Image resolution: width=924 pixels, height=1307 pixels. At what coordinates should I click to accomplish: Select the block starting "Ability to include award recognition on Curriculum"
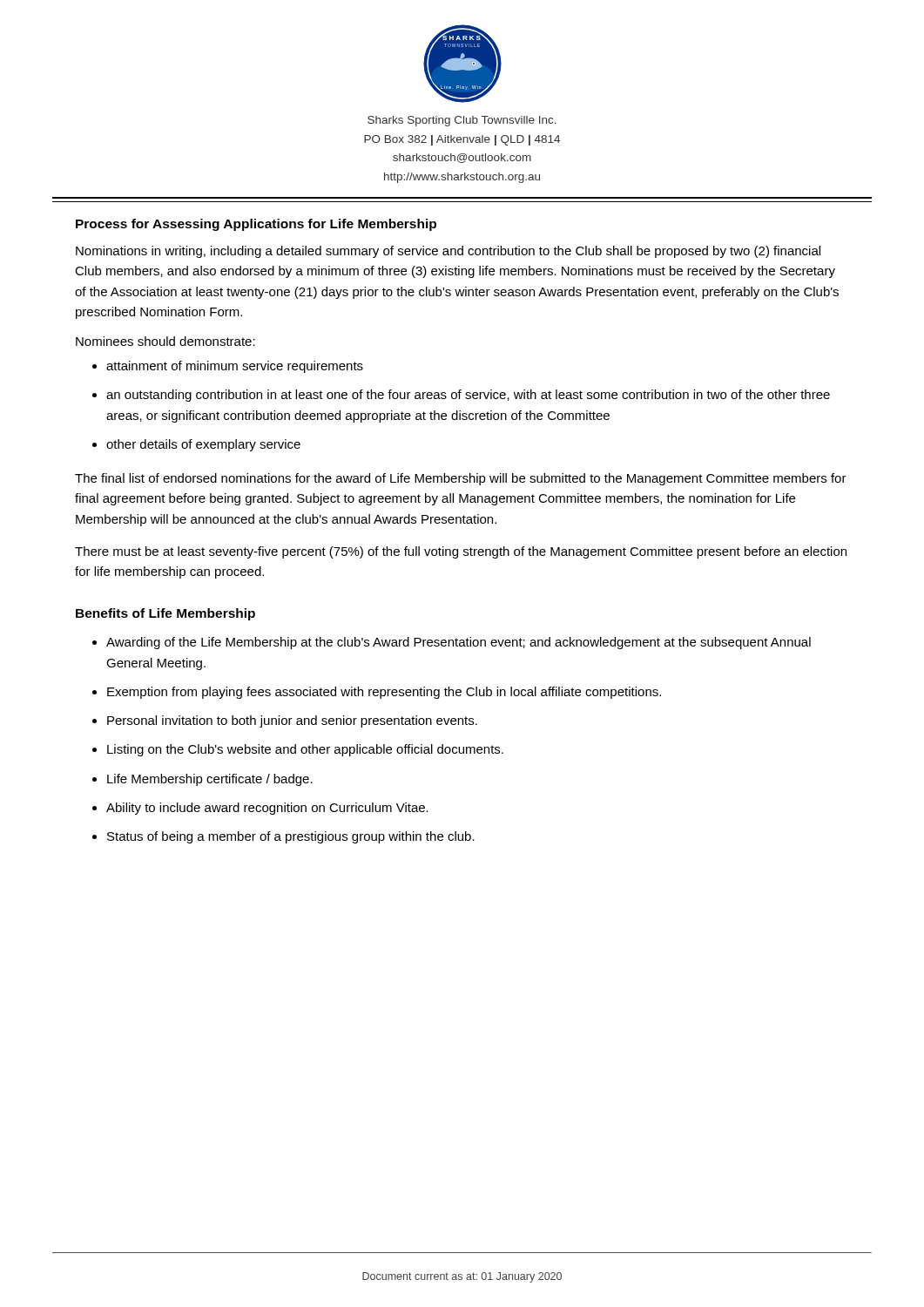pos(268,807)
